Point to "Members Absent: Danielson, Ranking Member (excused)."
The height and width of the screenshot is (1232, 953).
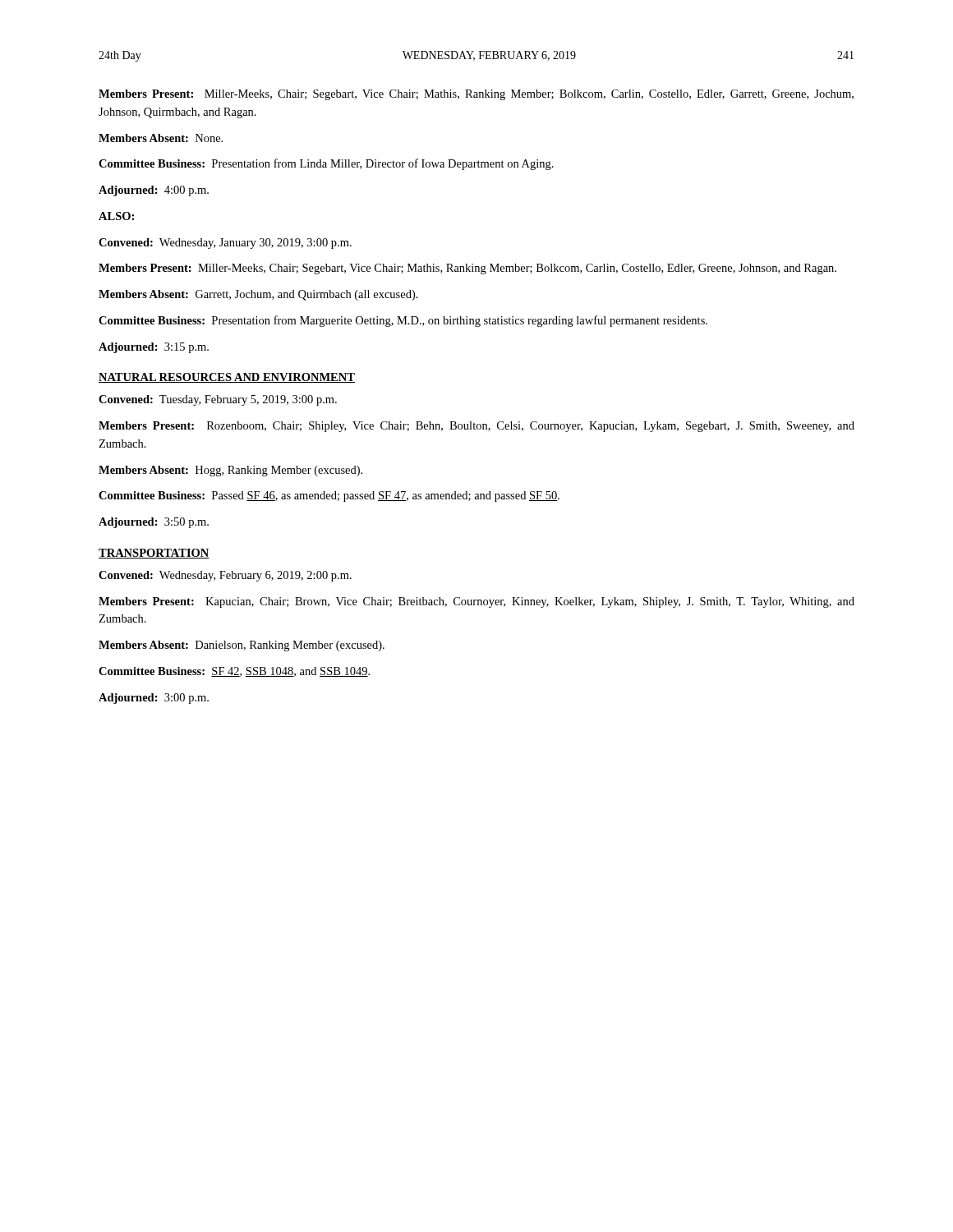pos(242,645)
